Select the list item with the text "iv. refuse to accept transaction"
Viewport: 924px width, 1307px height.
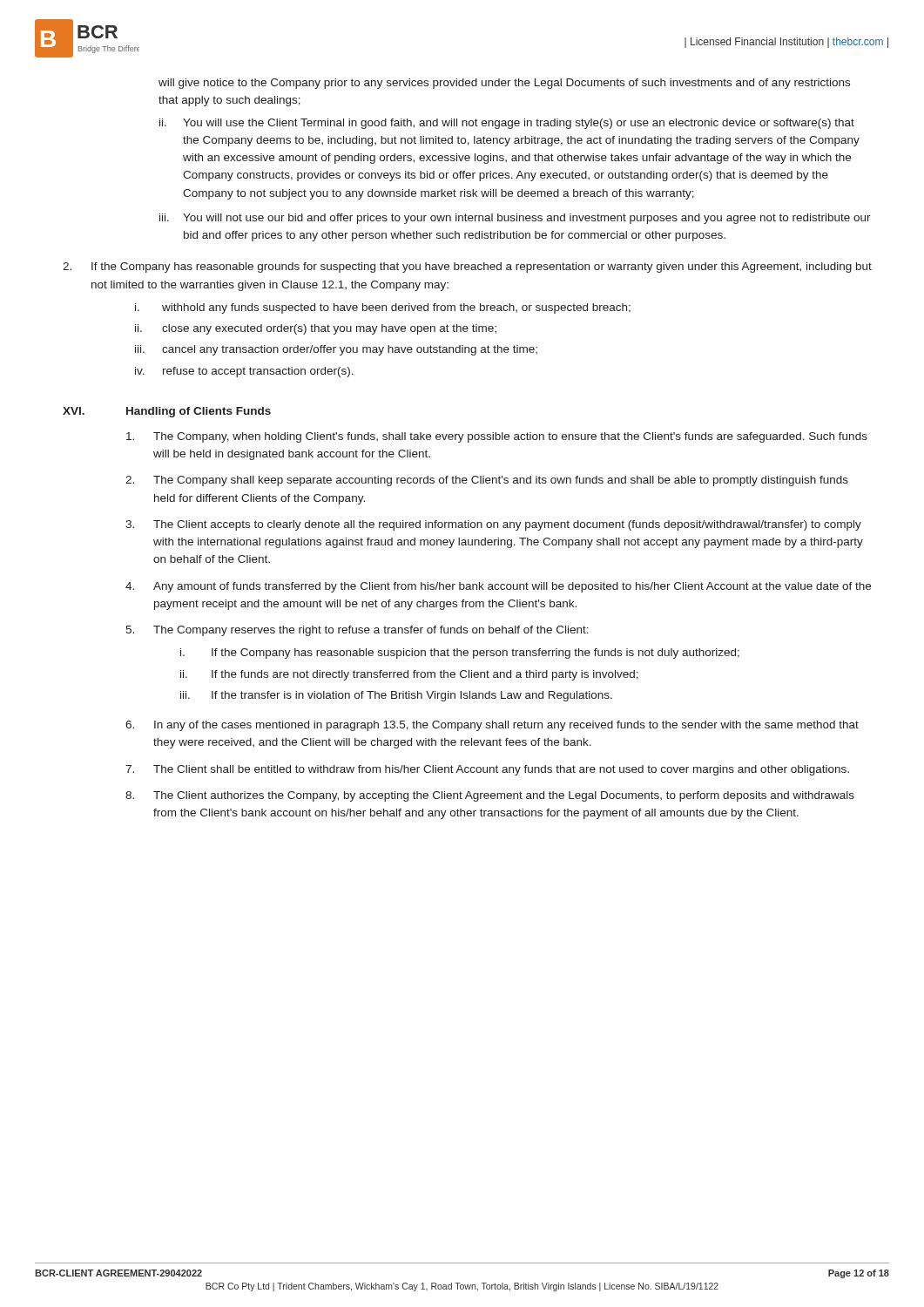244,372
